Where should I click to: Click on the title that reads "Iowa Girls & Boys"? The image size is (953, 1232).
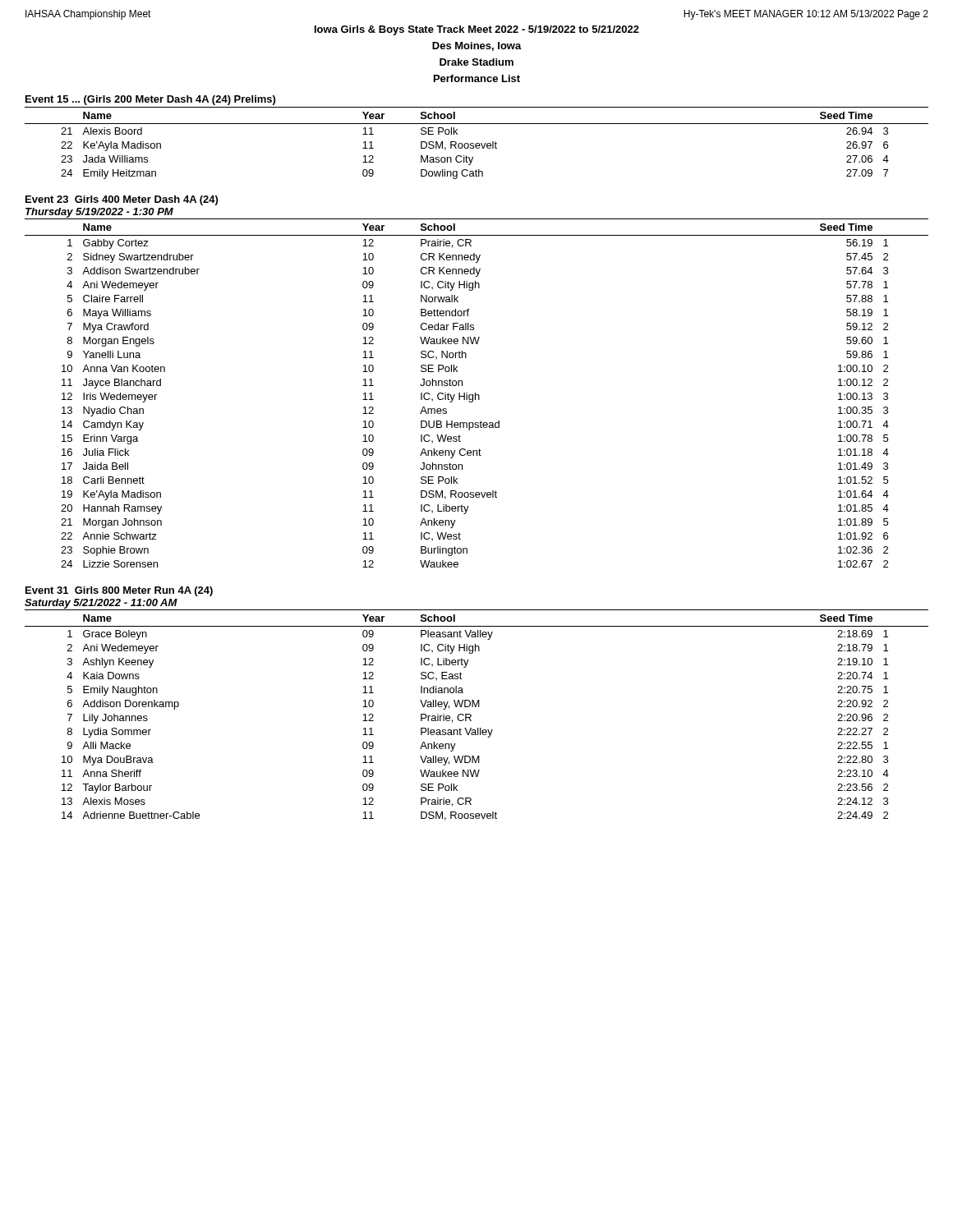[476, 54]
